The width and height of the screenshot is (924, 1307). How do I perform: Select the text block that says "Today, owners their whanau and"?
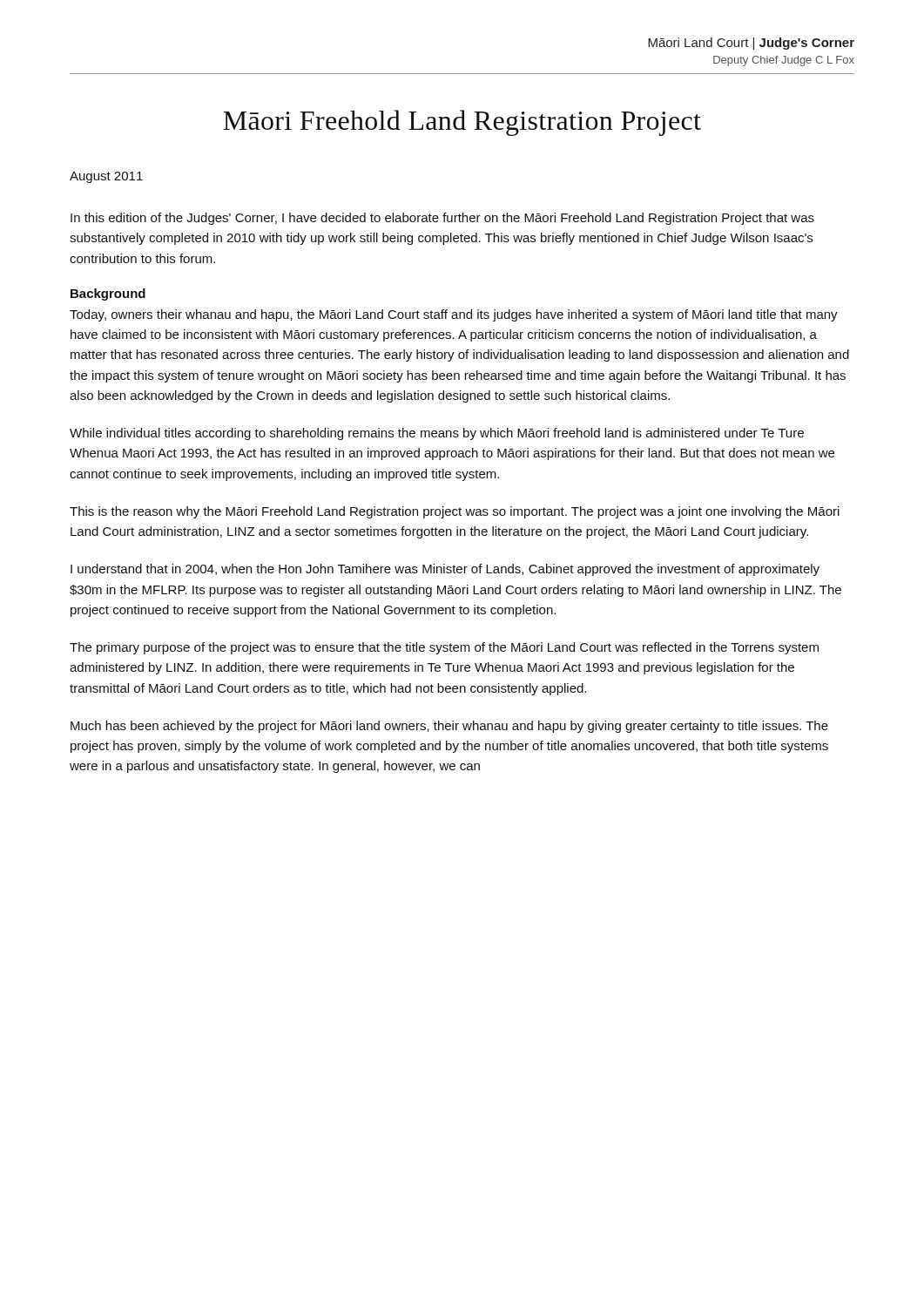(462, 355)
